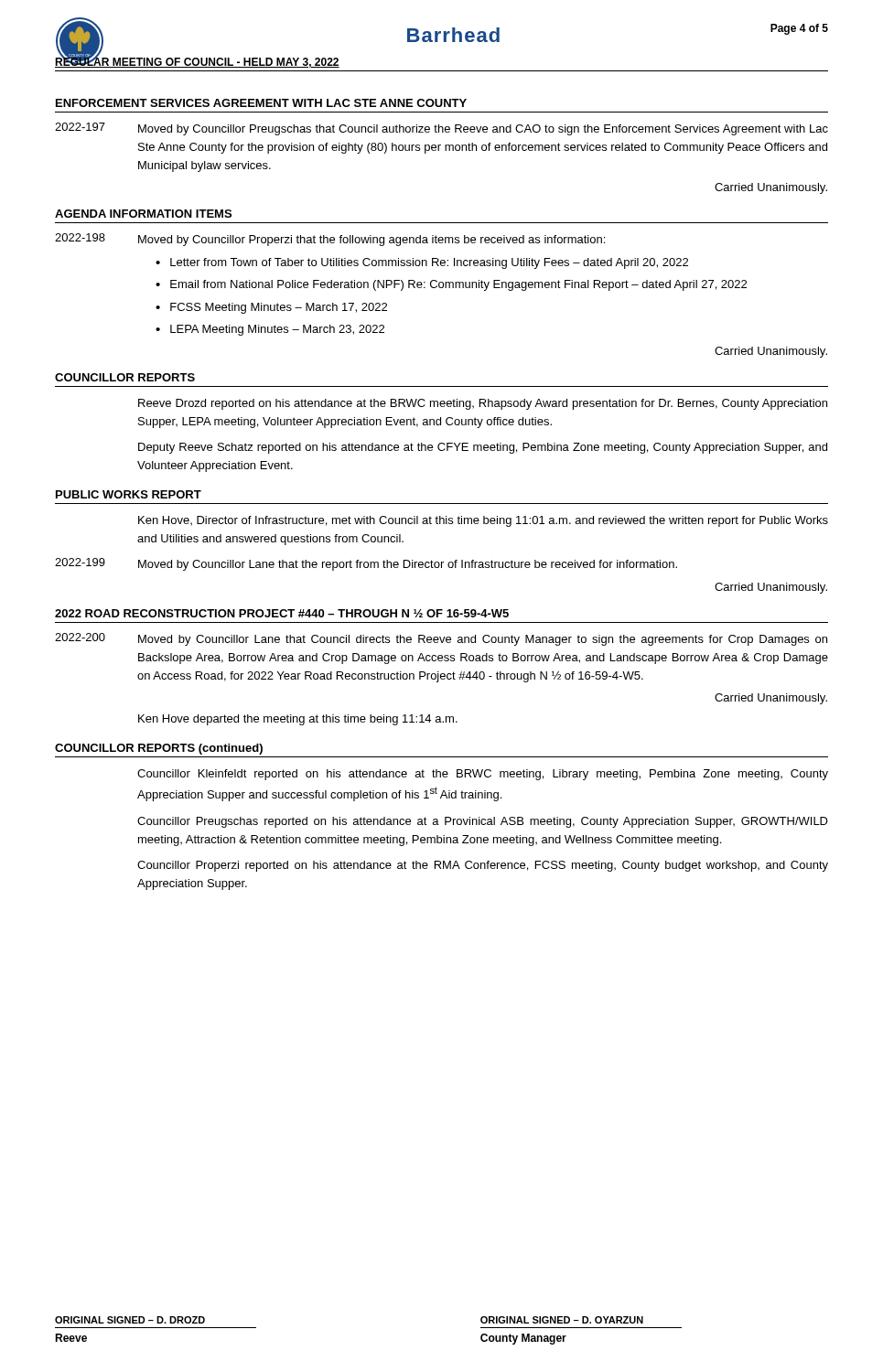Locate the block of text that opens with "Moved by Councillor Preugschas that"

(x=483, y=147)
